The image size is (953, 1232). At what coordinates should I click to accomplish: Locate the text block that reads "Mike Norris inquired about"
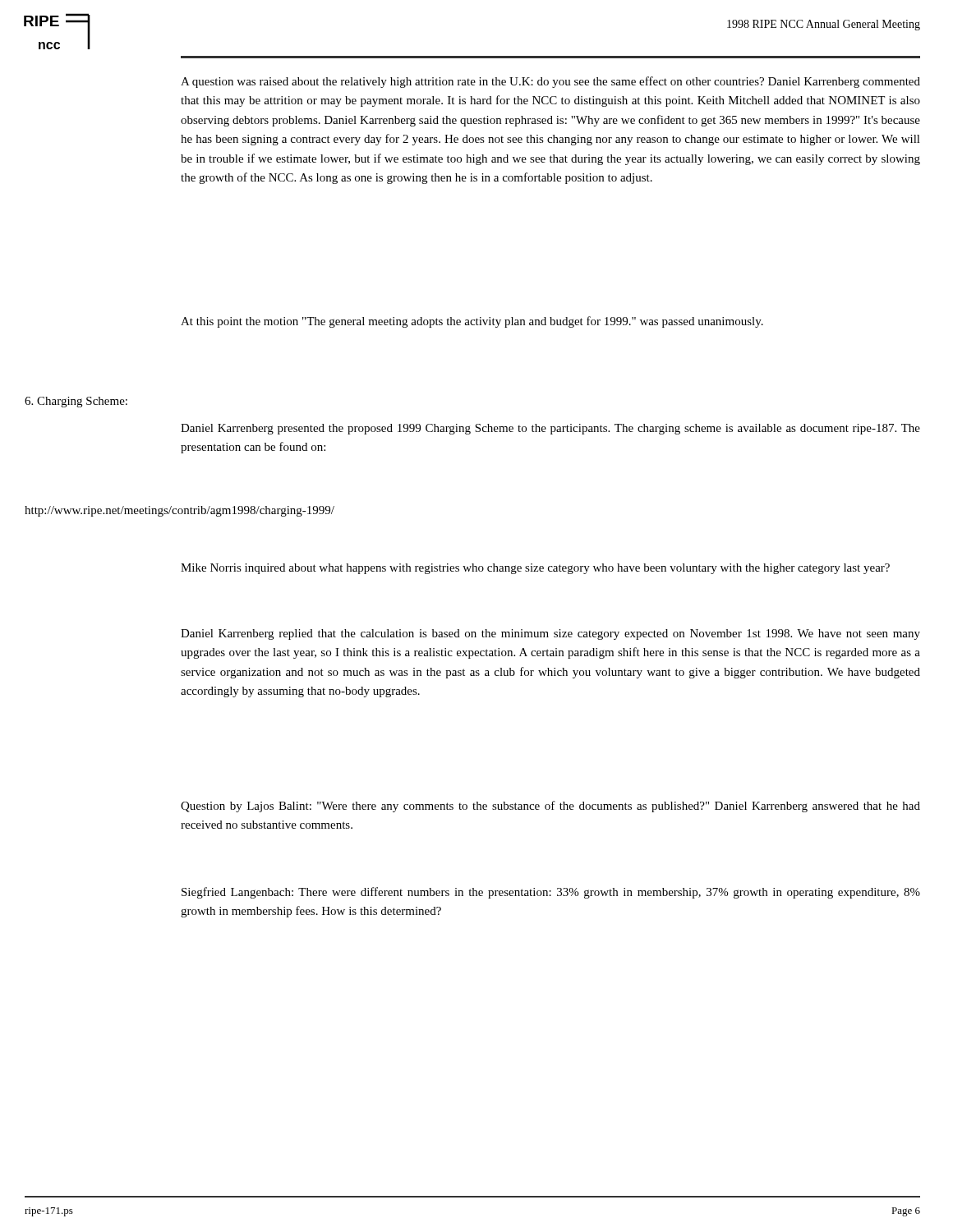[x=535, y=568]
